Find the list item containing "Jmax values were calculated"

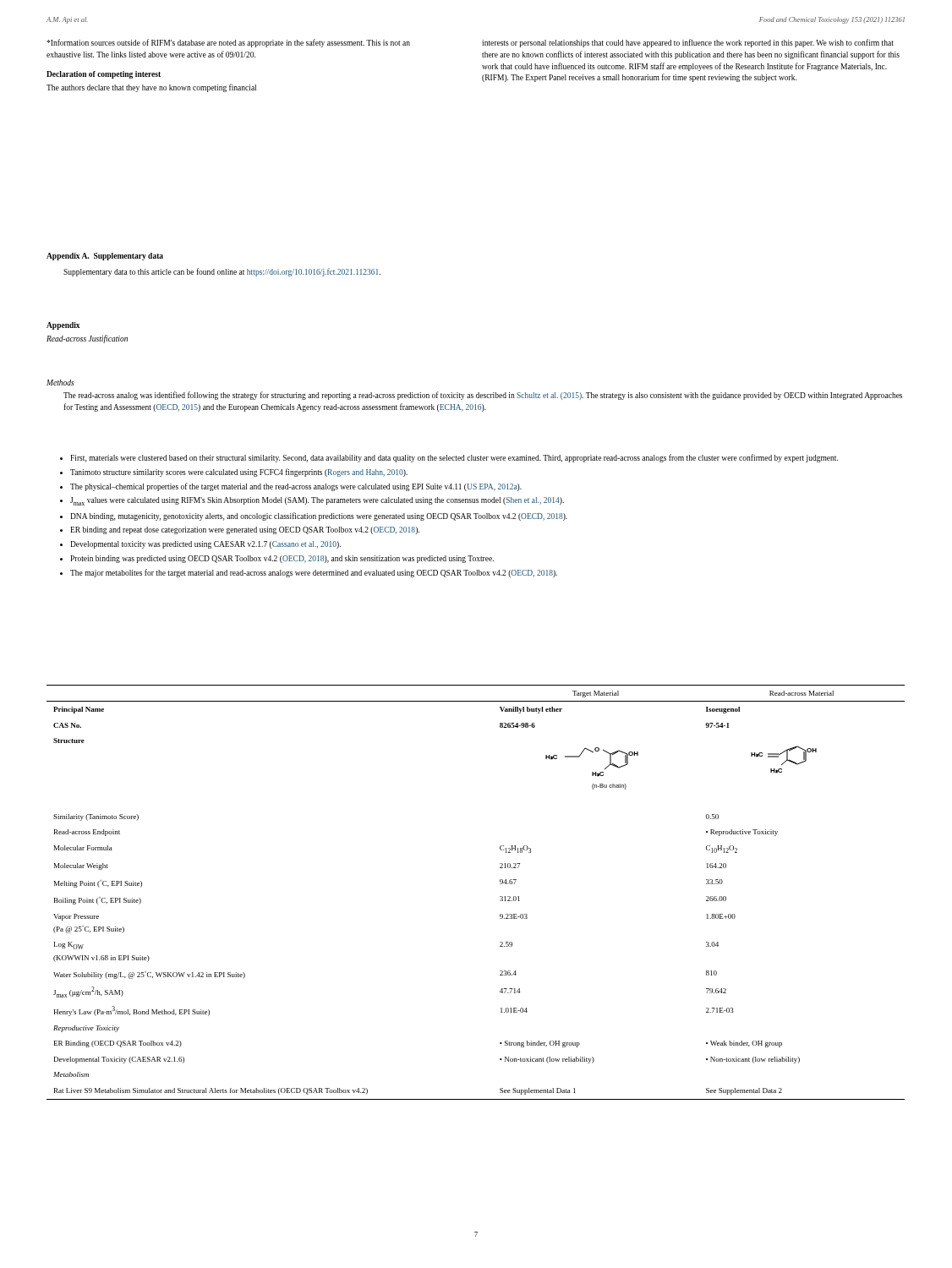coord(317,502)
